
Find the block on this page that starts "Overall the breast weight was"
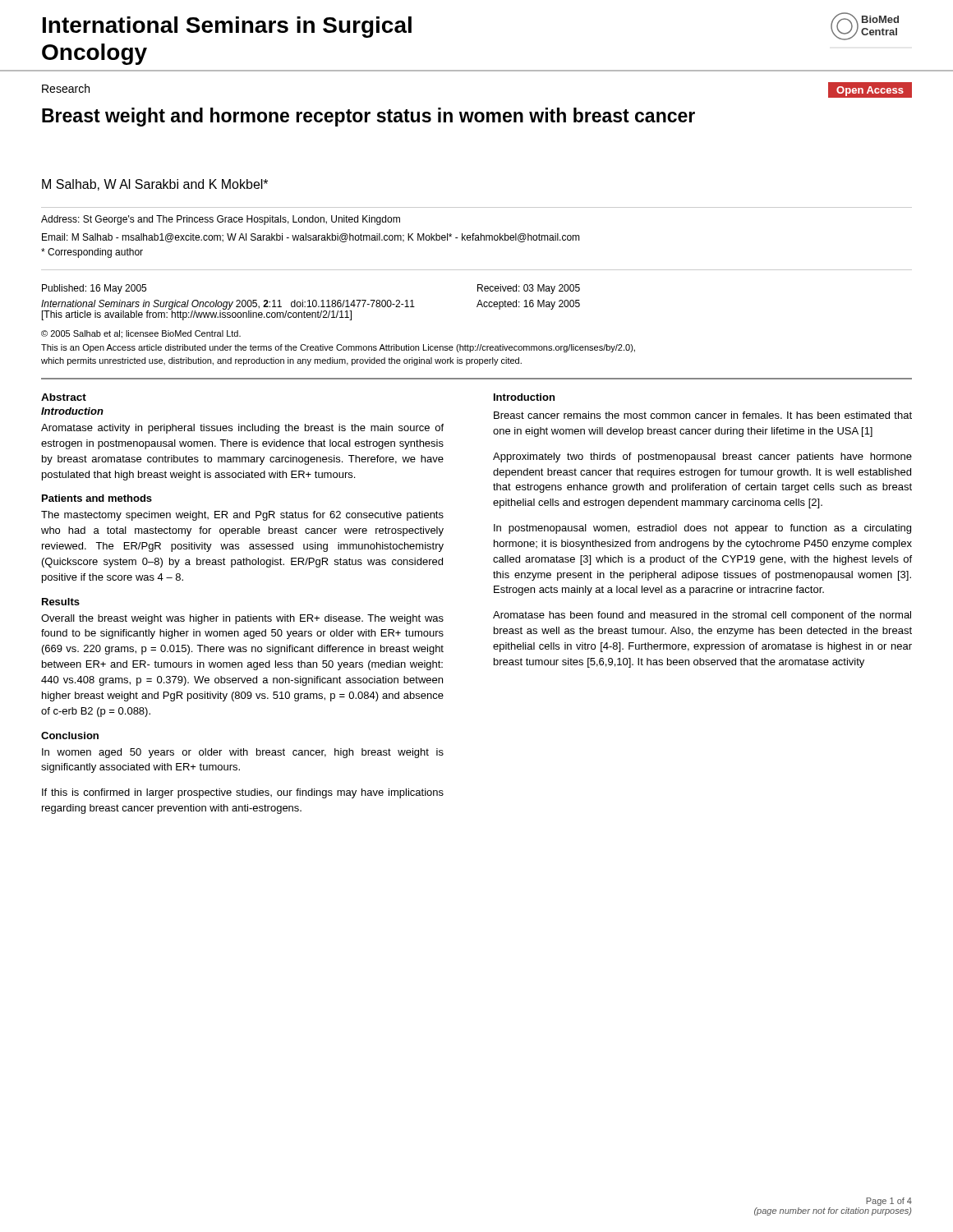(242, 664)
